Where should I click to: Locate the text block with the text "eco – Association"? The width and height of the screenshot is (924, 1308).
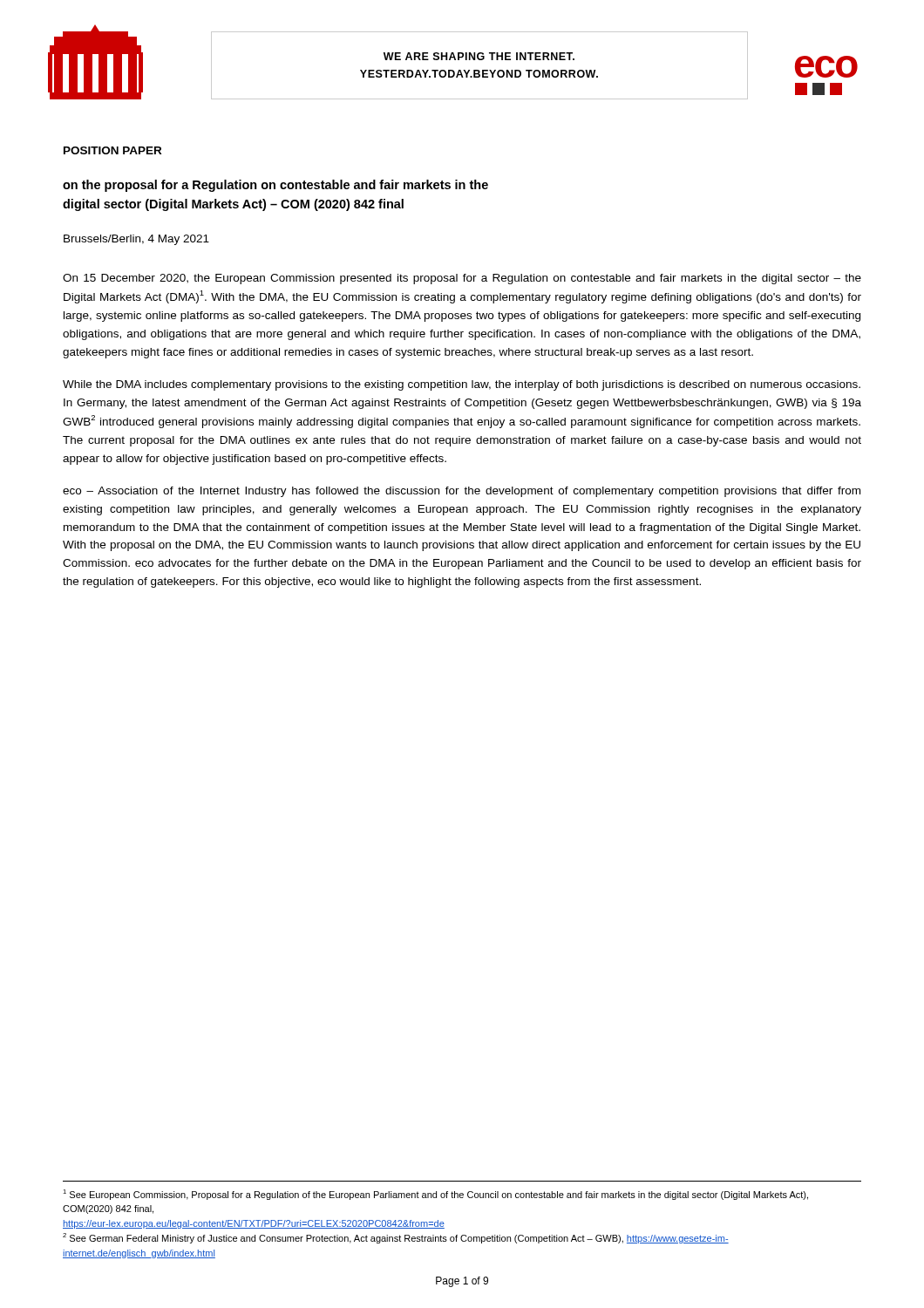click(462, 536)
